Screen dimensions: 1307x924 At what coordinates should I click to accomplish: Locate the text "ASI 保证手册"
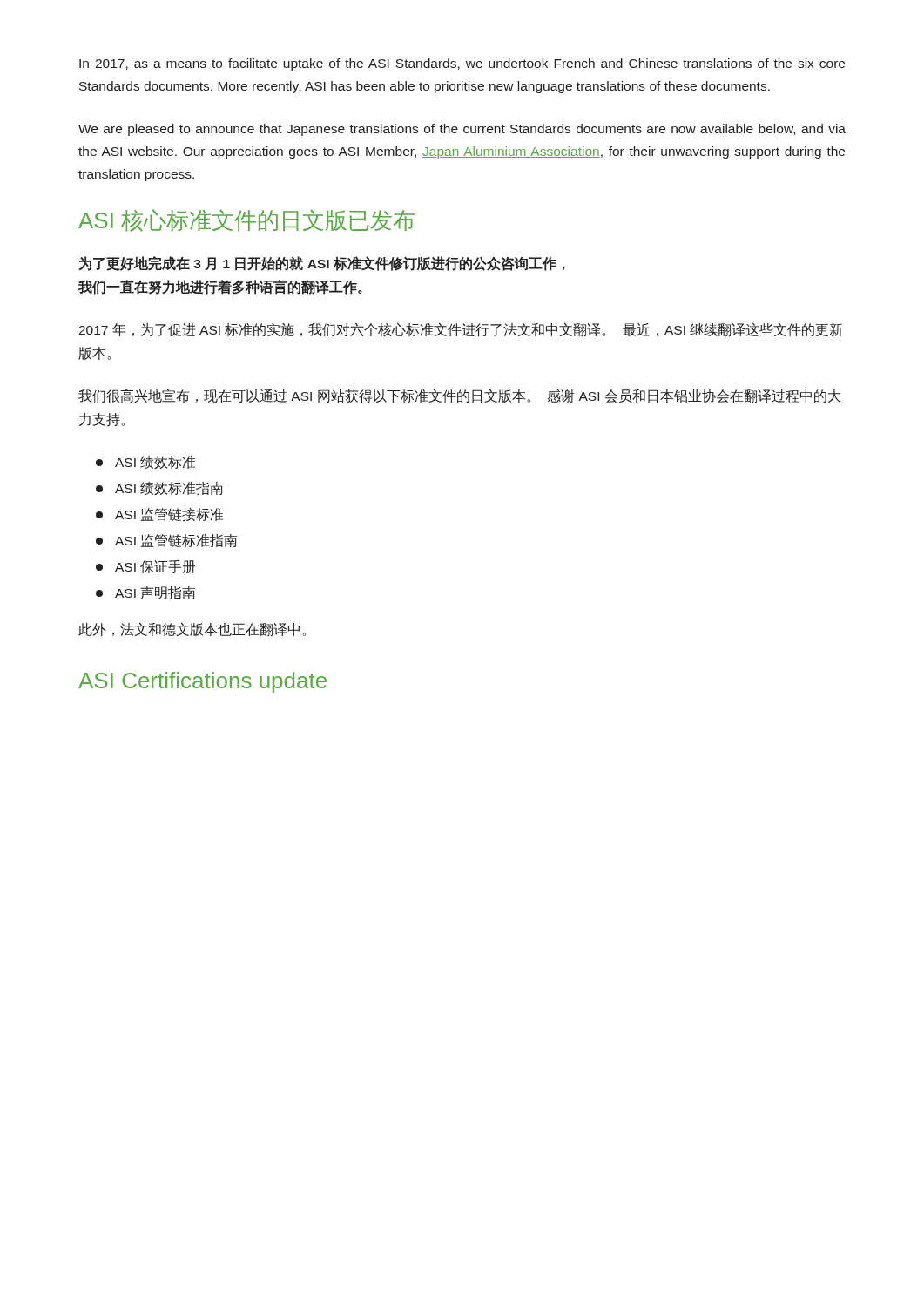click(x=146, y=567)
